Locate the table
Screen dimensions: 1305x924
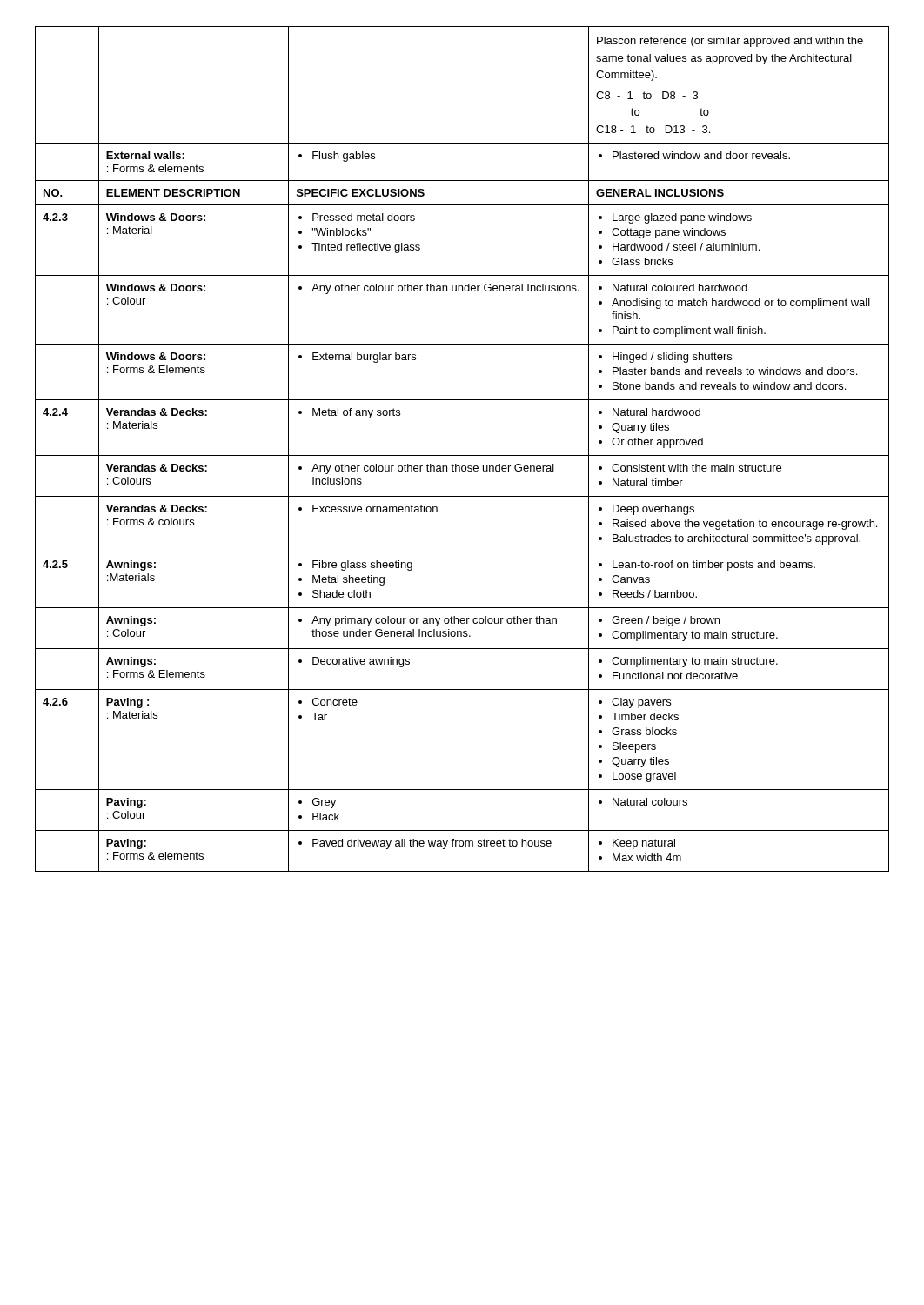[x=462, y=449]
